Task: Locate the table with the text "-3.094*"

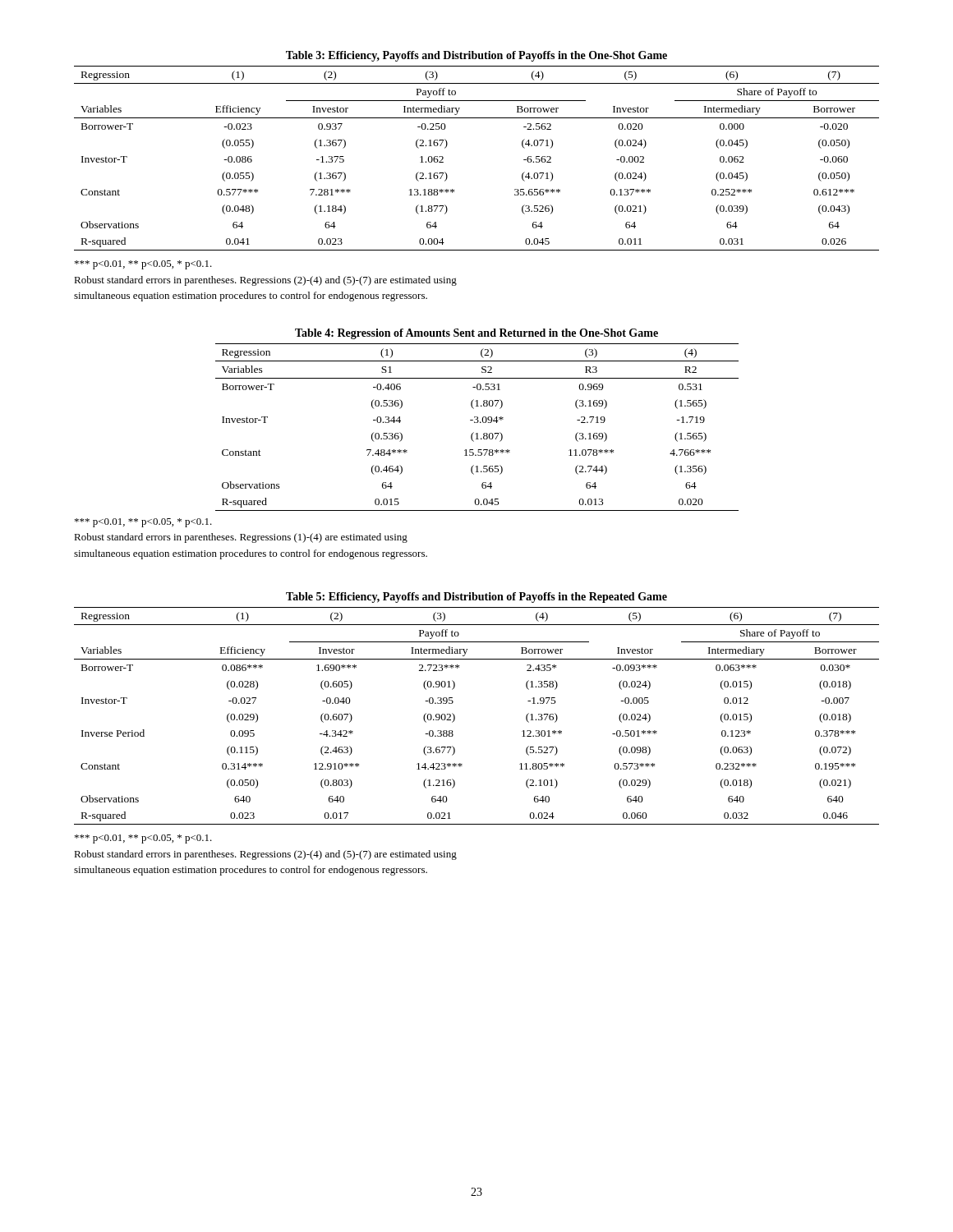Action: pos(476,427)
